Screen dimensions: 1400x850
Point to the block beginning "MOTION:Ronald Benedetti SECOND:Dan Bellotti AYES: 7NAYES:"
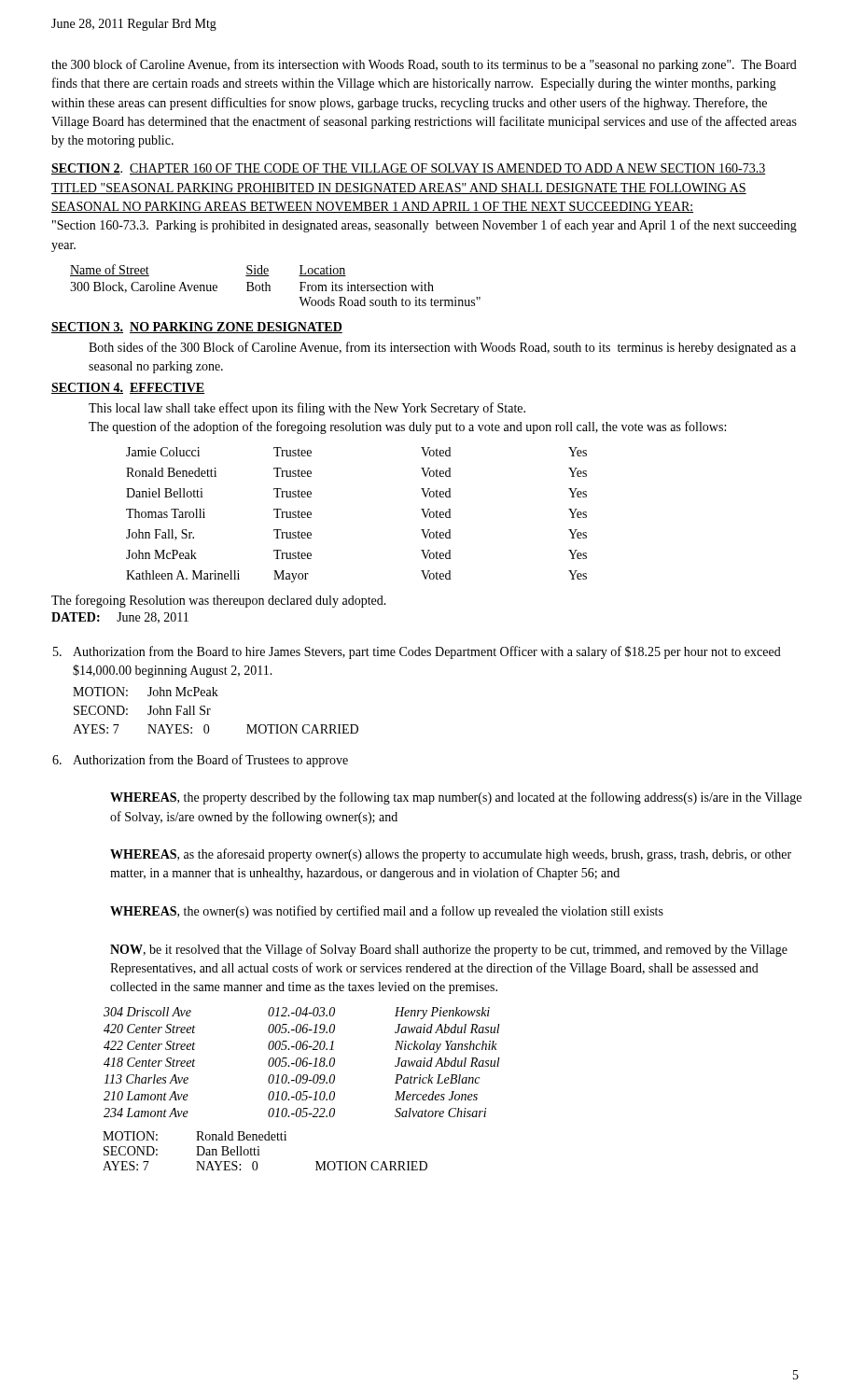point(275,1151)
